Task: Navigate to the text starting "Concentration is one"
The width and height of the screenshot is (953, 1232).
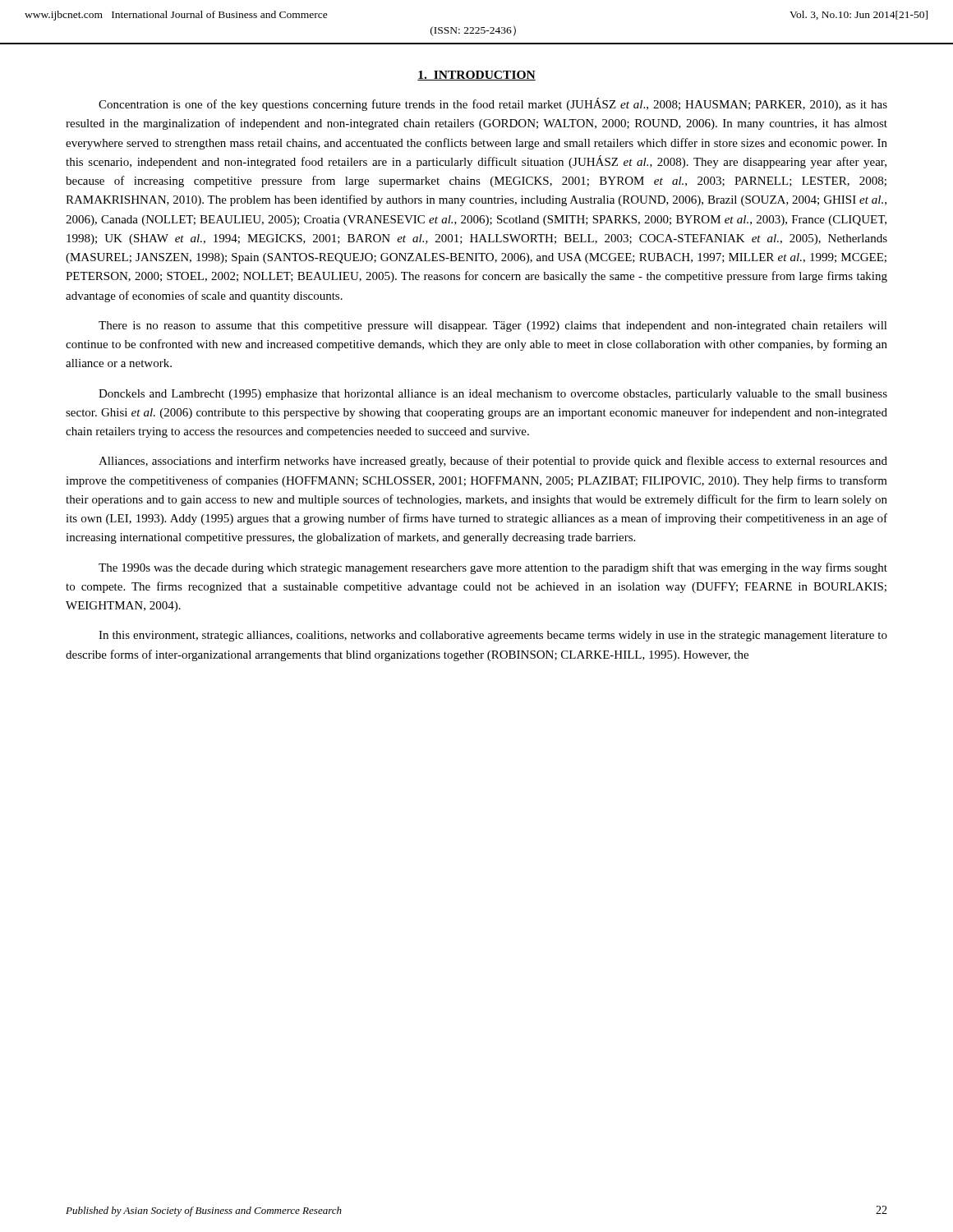Action: click(476, 200)
